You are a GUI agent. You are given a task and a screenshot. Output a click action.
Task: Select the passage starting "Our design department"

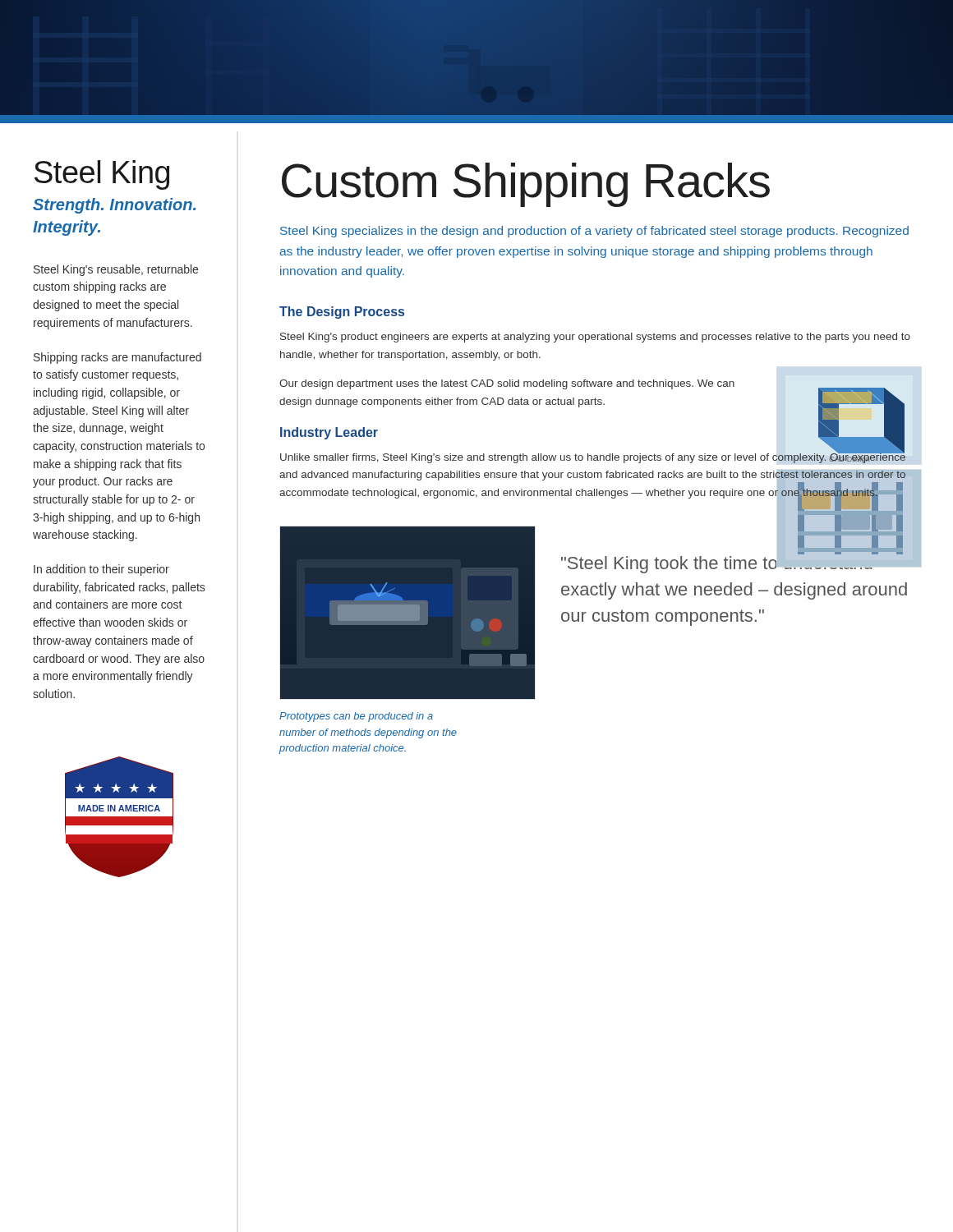pyautogui.click(x=507, y=392)
